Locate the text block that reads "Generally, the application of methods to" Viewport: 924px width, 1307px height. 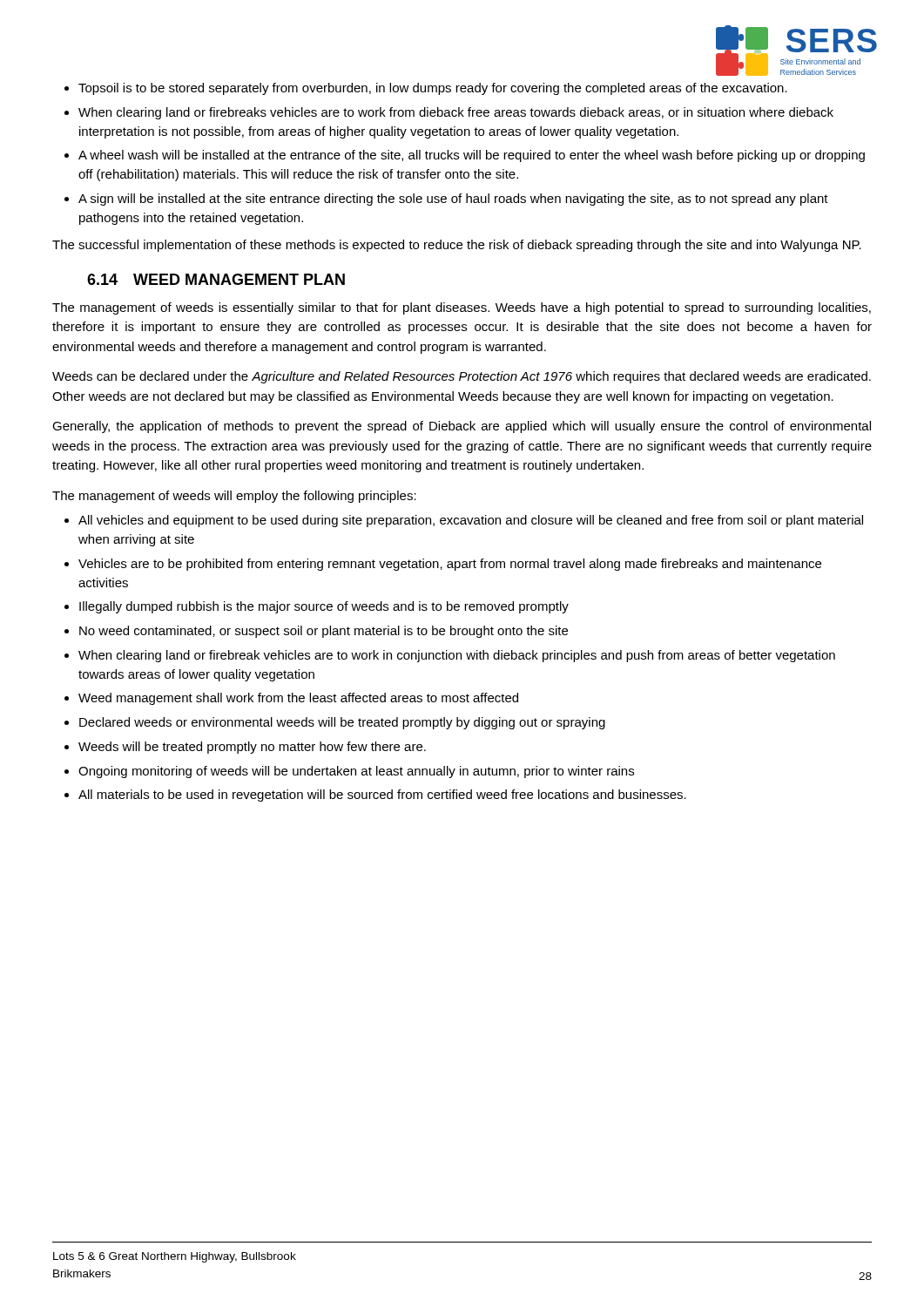click(x=462, y=445)
